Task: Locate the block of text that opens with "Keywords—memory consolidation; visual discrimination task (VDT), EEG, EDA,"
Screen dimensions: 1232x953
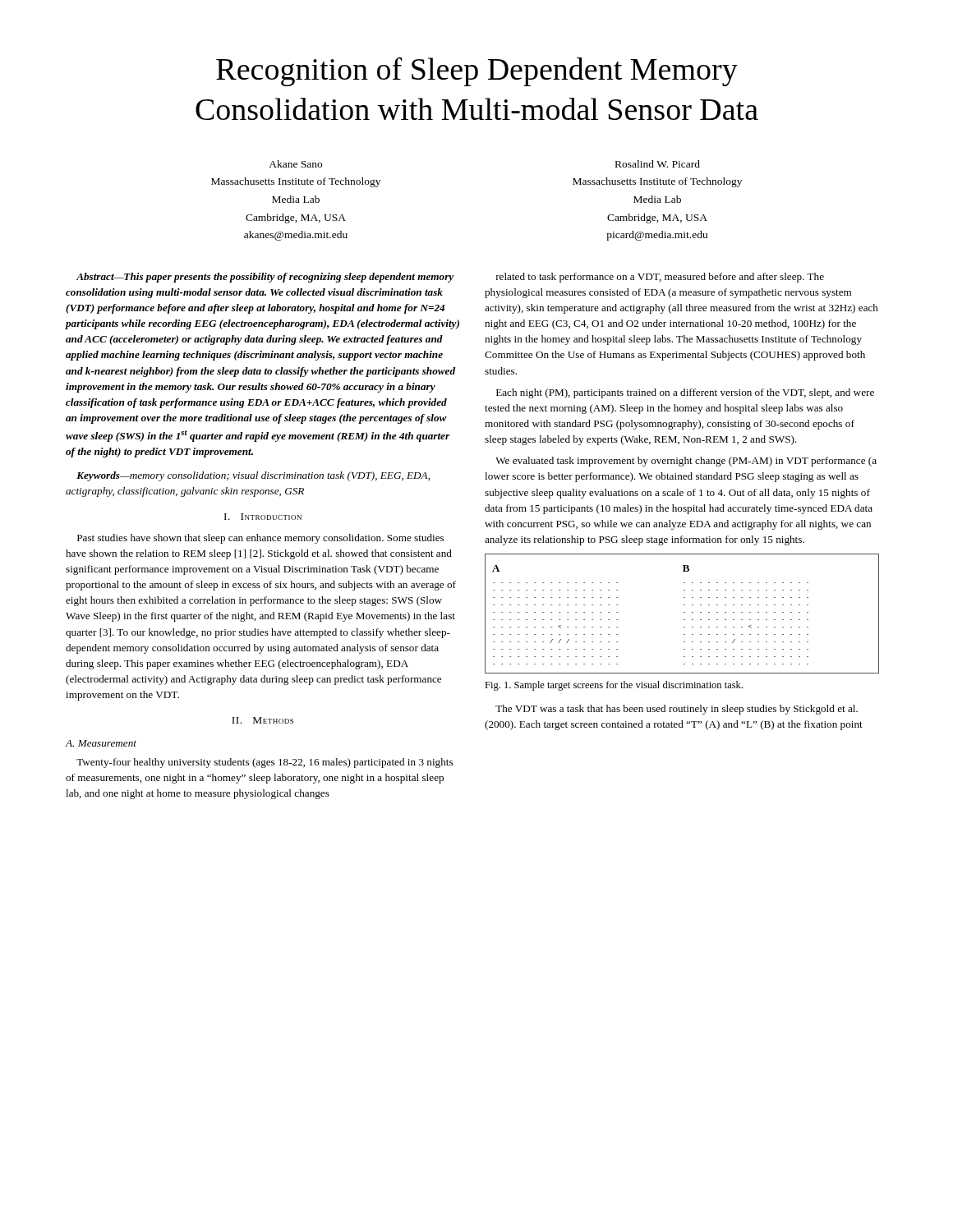Action: coord(263,483)
